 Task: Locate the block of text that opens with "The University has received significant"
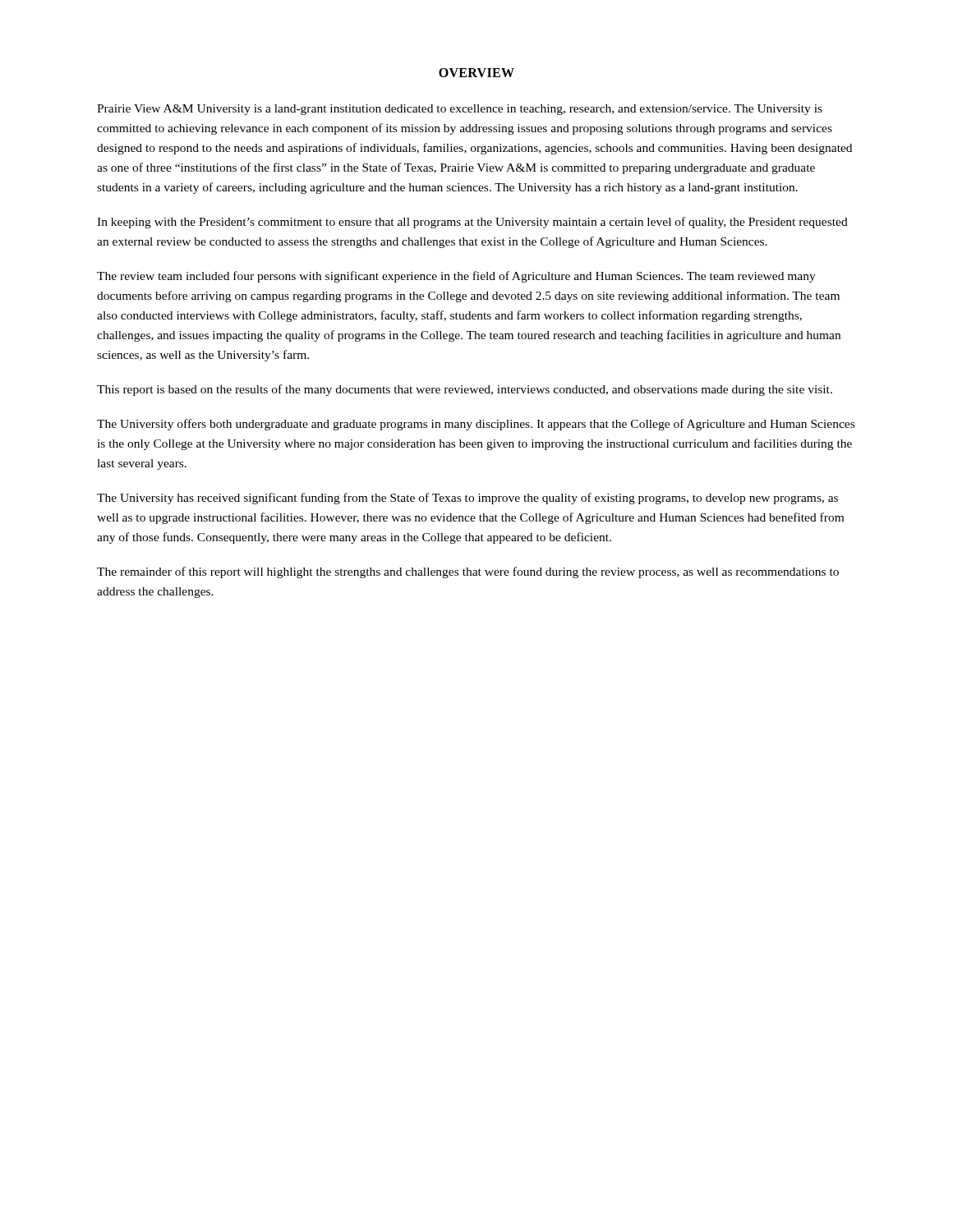pos(471,517)
